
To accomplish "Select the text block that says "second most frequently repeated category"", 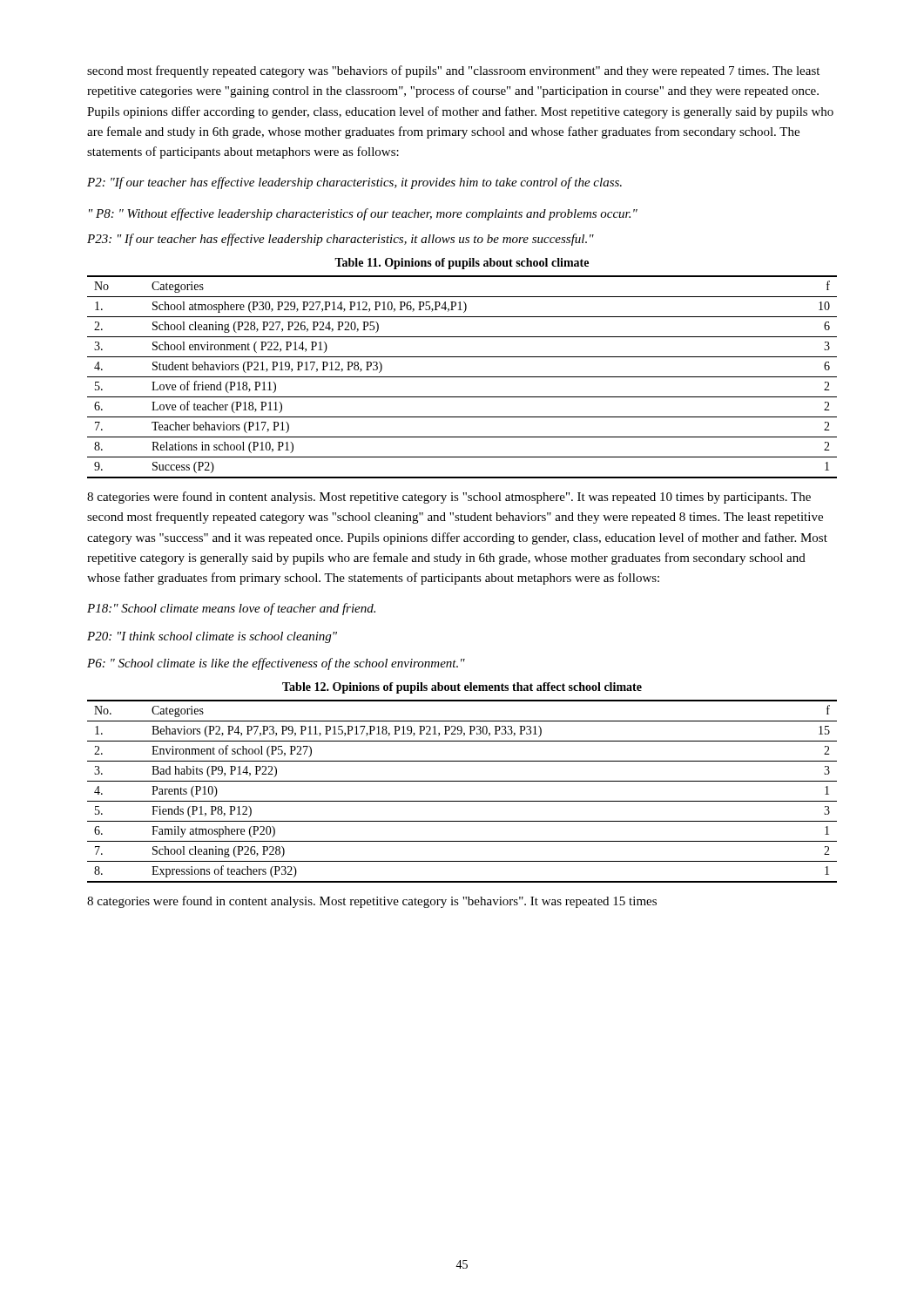I will point(460,111).
